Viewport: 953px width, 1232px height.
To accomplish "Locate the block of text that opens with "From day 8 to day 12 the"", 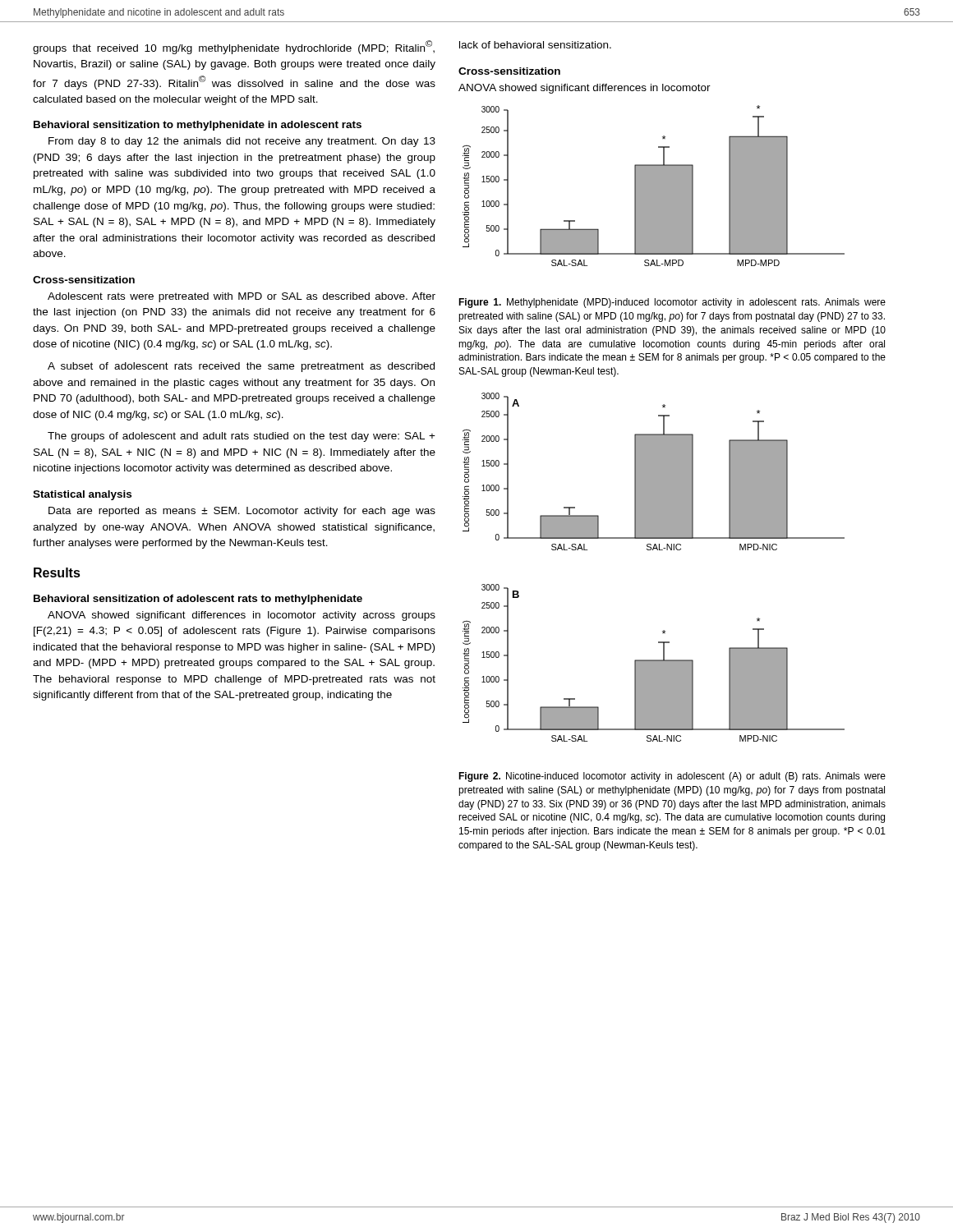I will [234, 198].
